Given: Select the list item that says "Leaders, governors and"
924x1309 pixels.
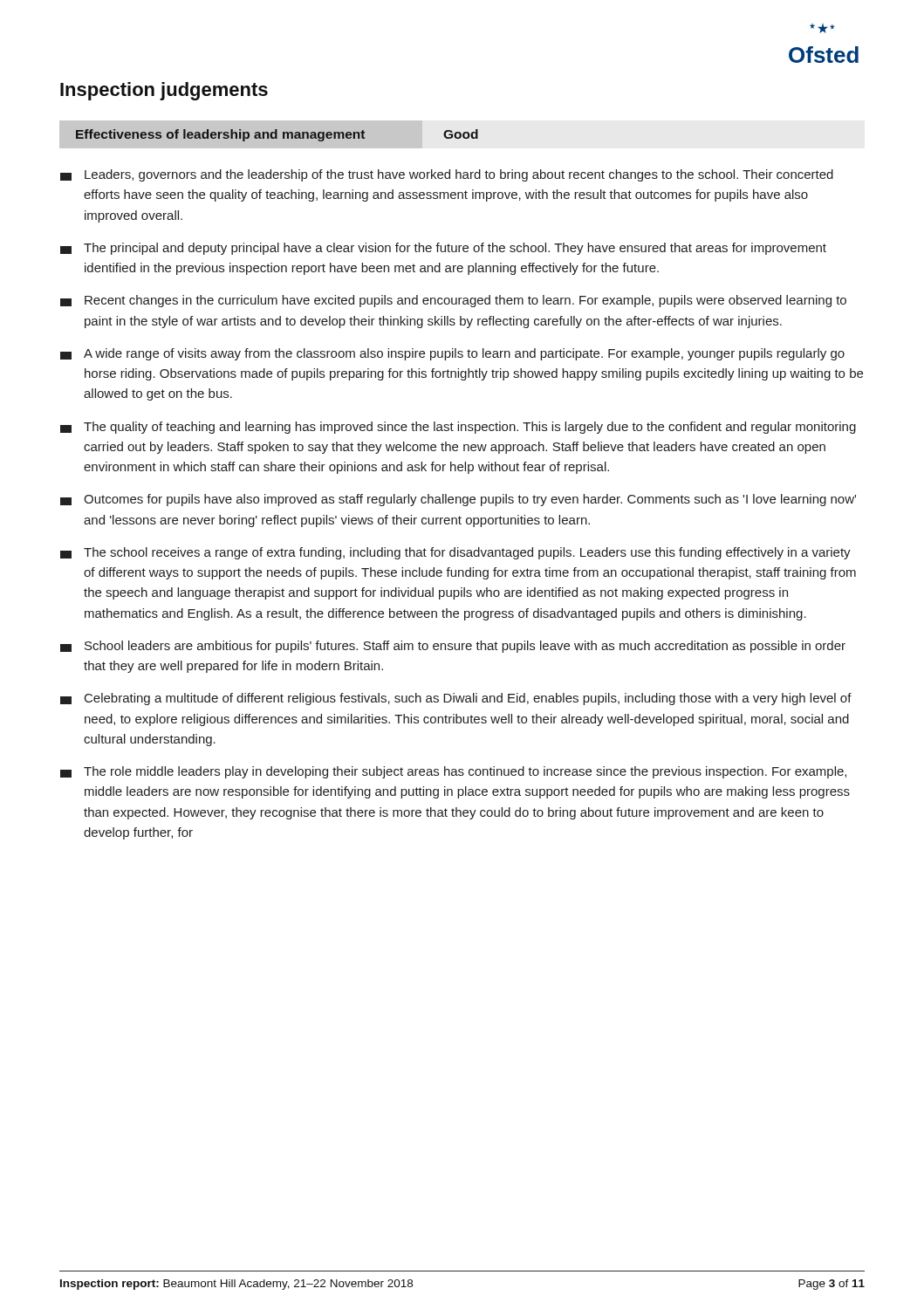Looking at the screenshot, I should click(462, 194).
